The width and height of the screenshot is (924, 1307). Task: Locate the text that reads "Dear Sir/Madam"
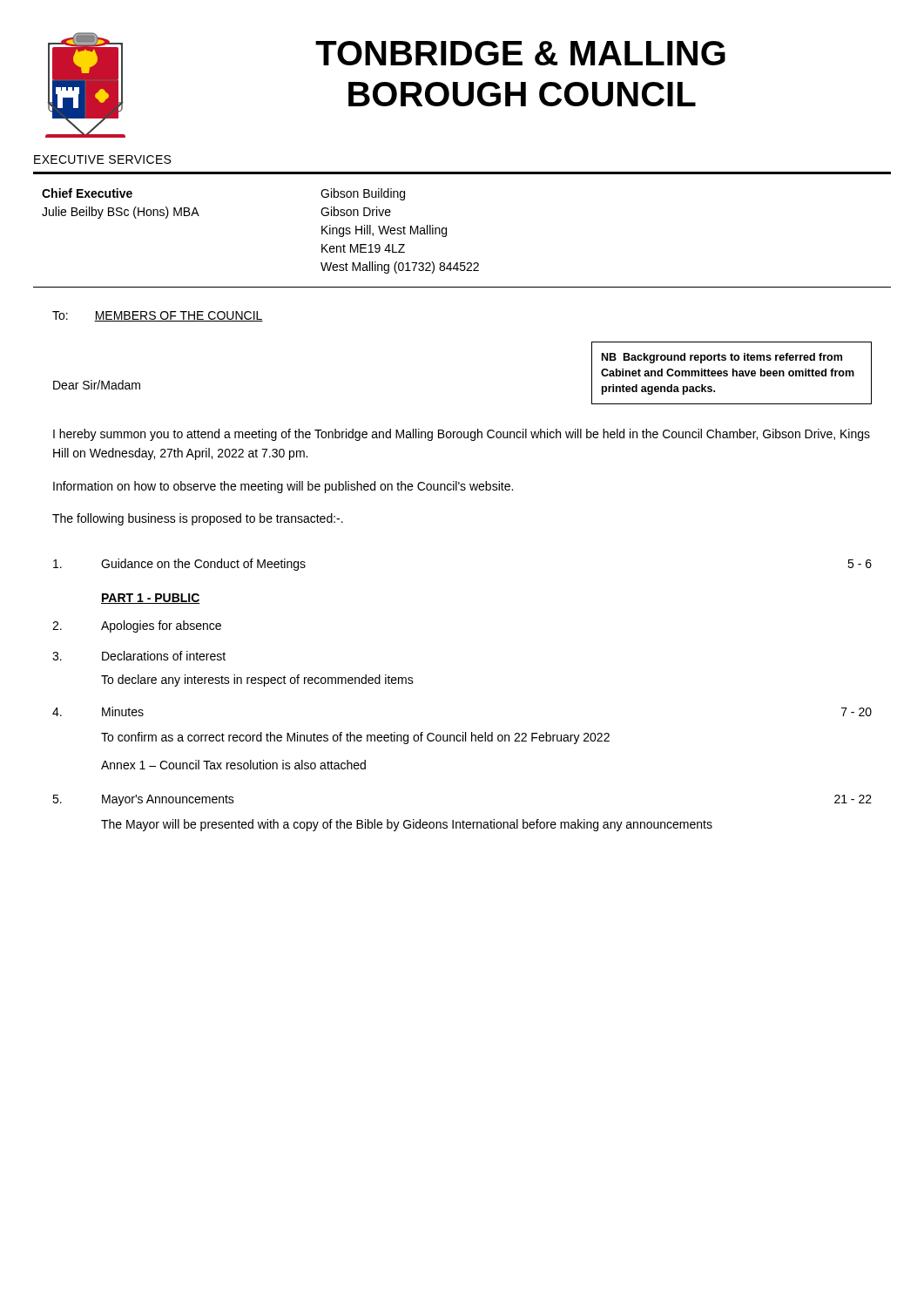[97, 385]
